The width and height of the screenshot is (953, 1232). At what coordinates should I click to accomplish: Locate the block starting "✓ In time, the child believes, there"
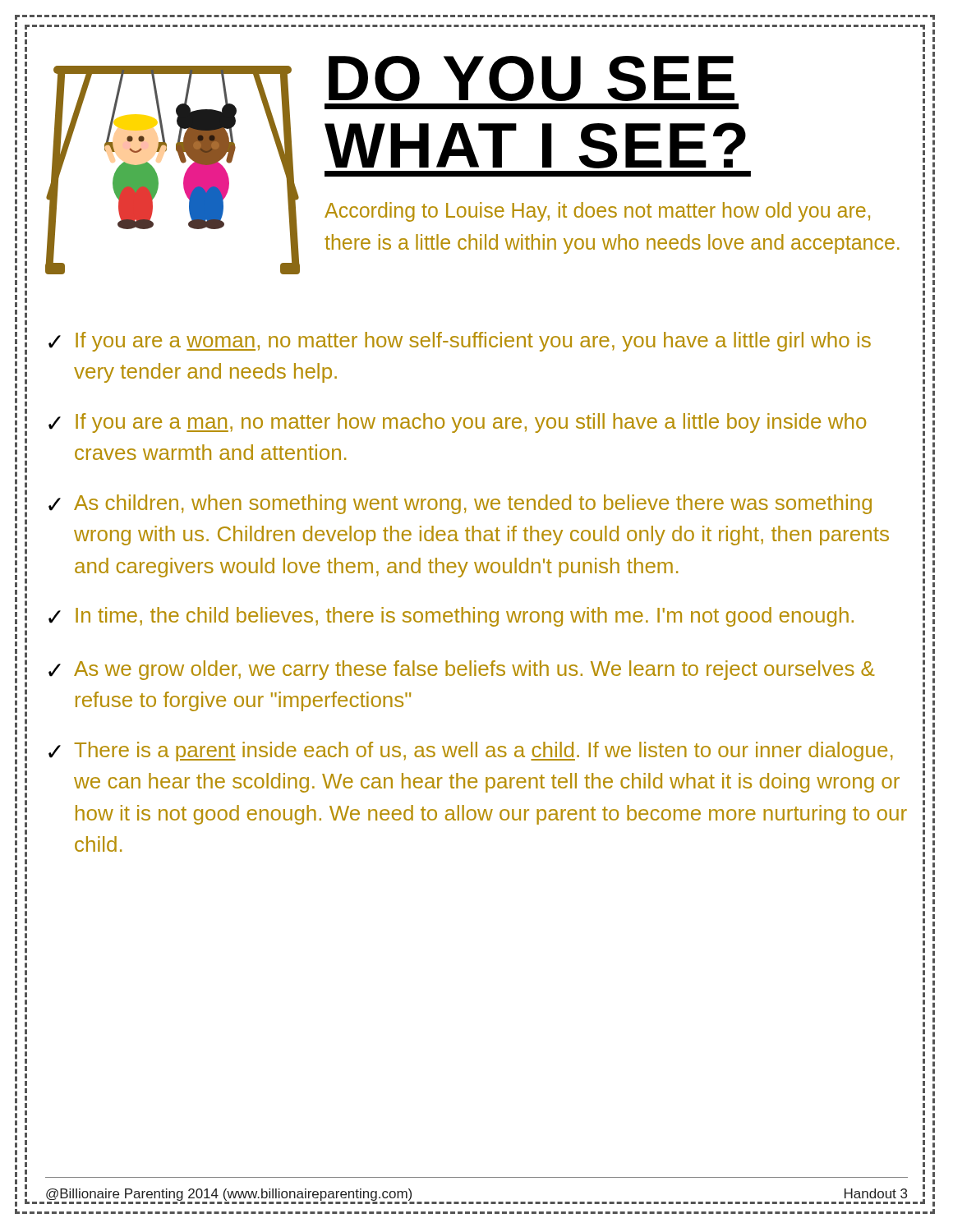click(450, 617)
